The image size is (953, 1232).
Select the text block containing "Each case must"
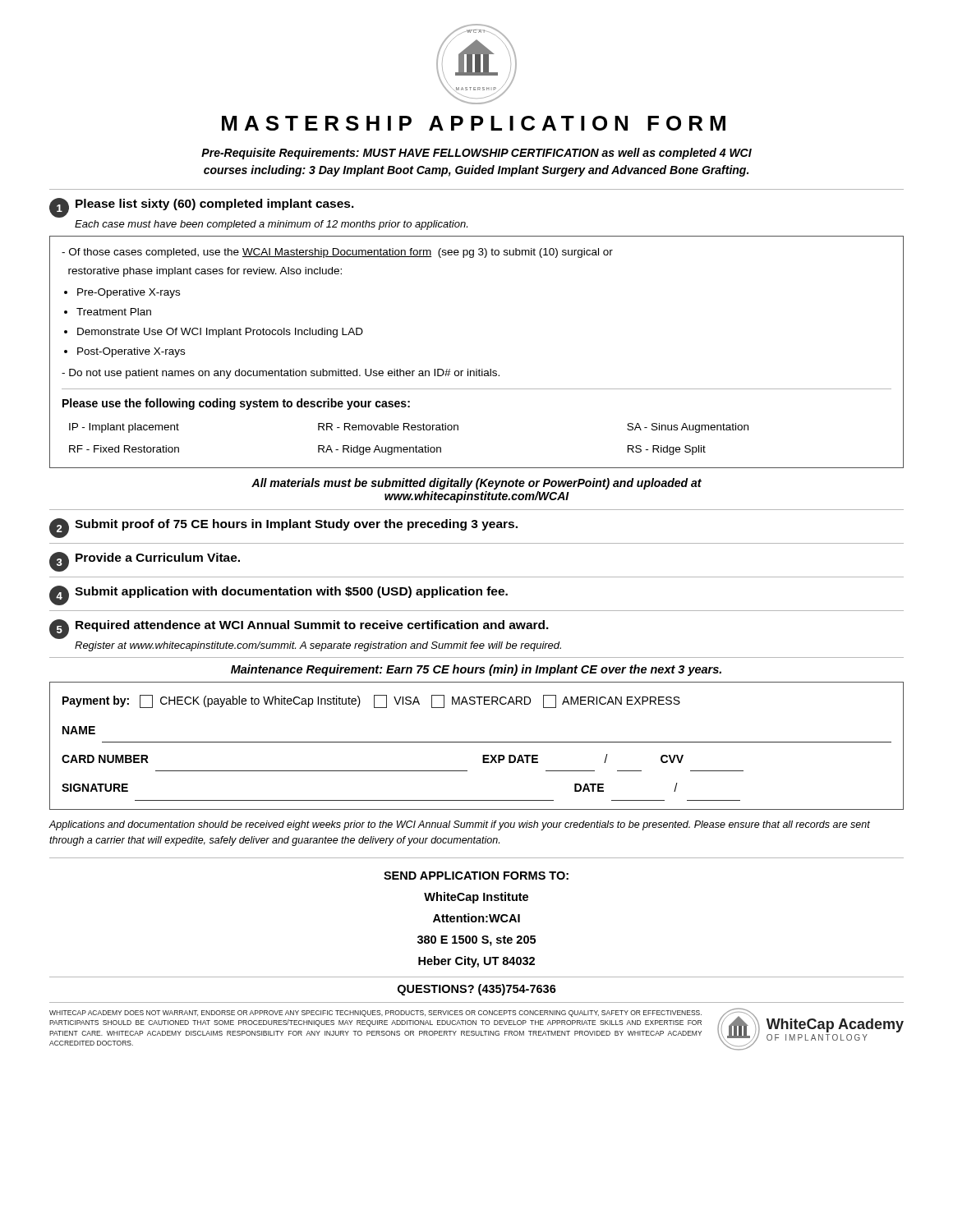click(272, 224)
